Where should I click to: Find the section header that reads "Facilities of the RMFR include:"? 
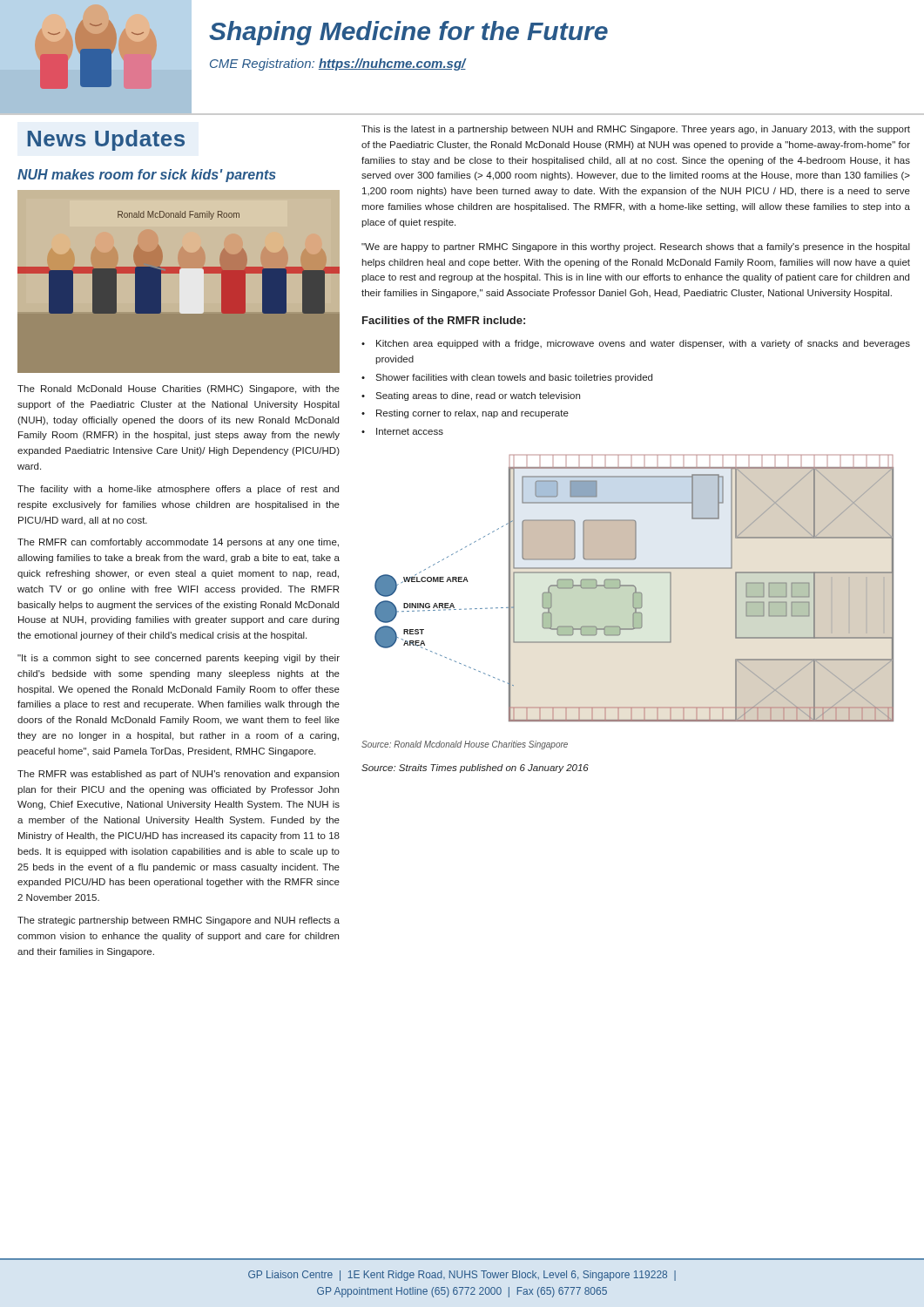444,320
